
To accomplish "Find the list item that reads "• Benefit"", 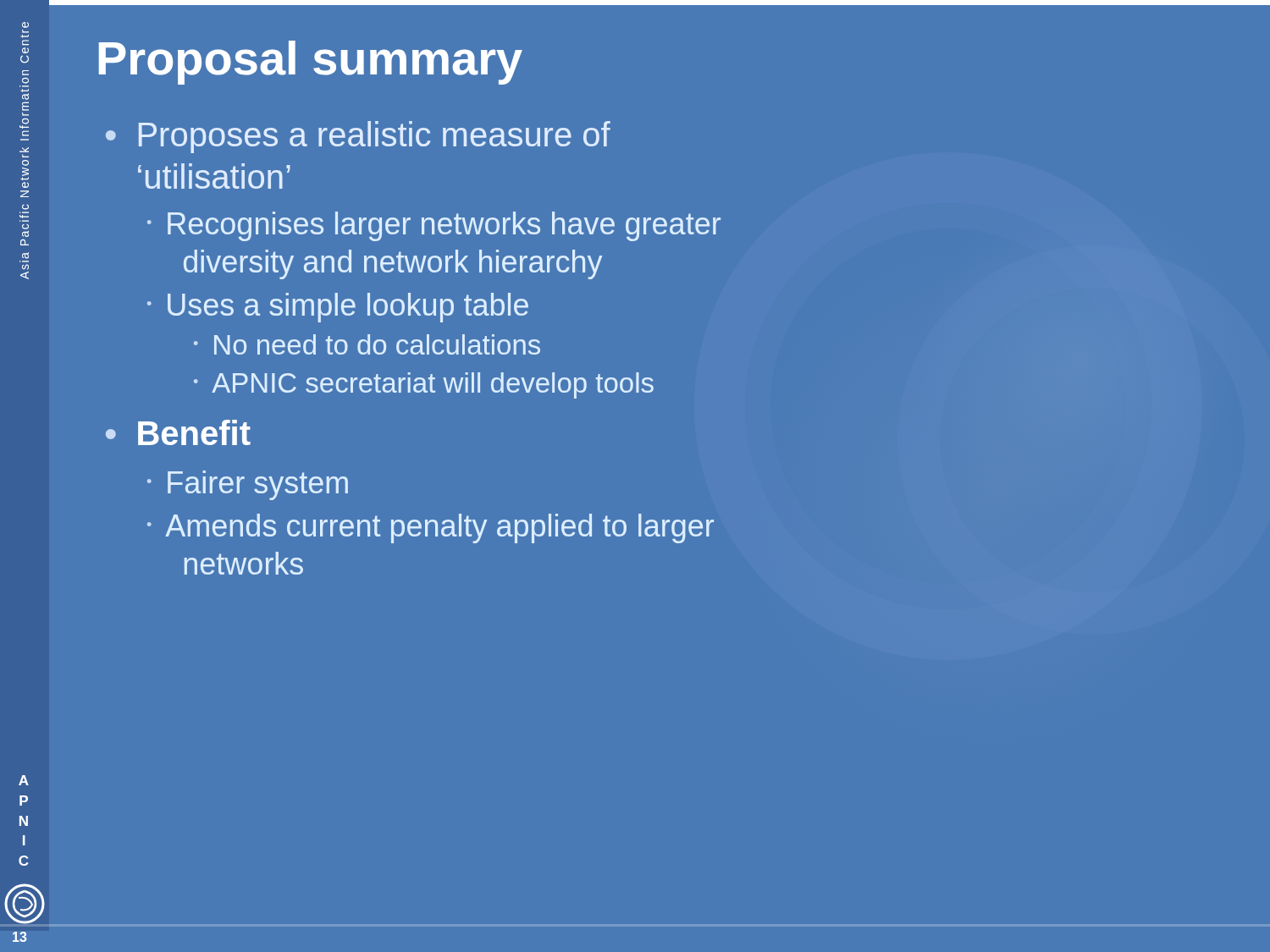I will [x=178, y=432].
